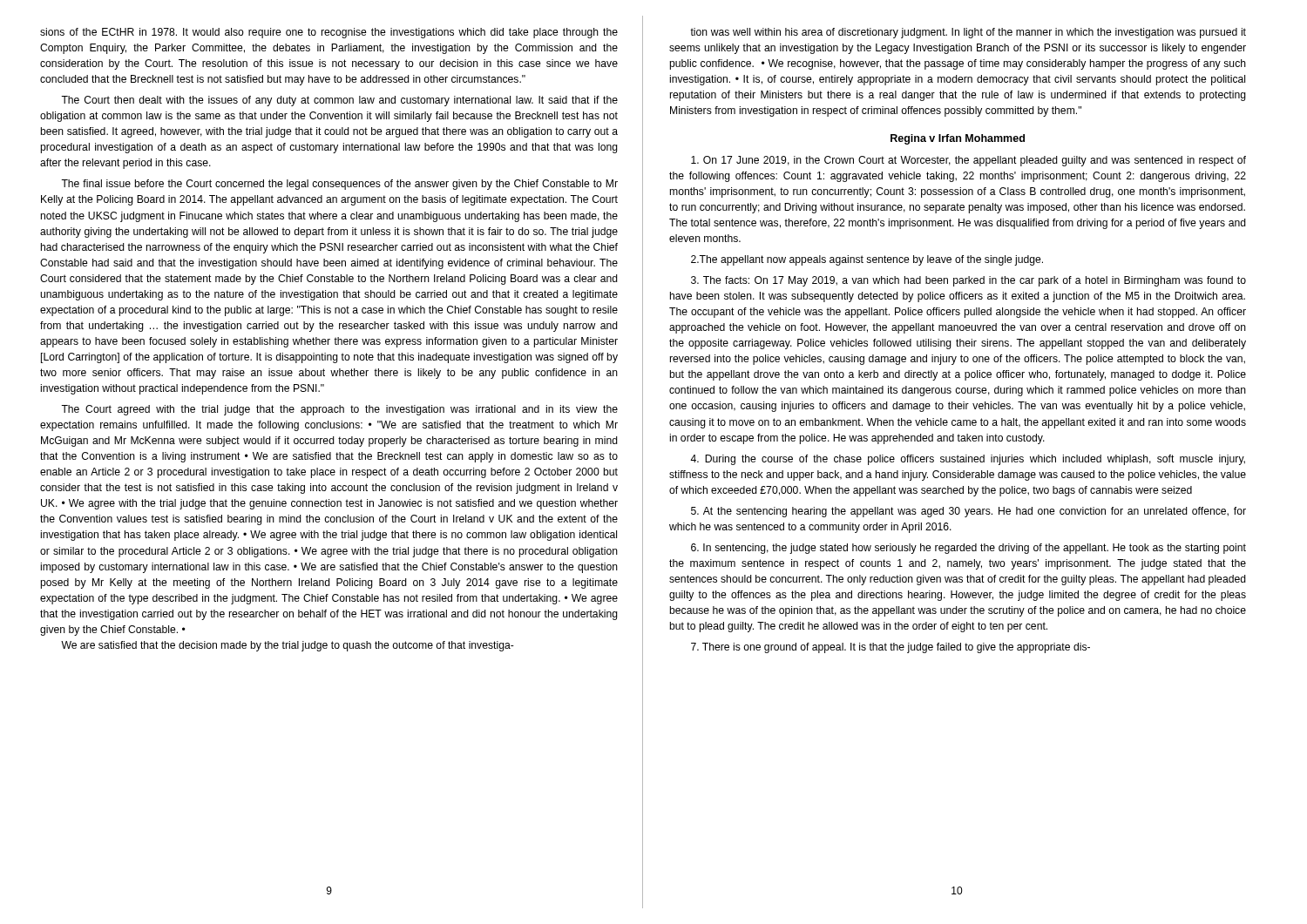Click on the passage starting "tion was well within his area of"
1307x924 pixels.
click(958, 72)
